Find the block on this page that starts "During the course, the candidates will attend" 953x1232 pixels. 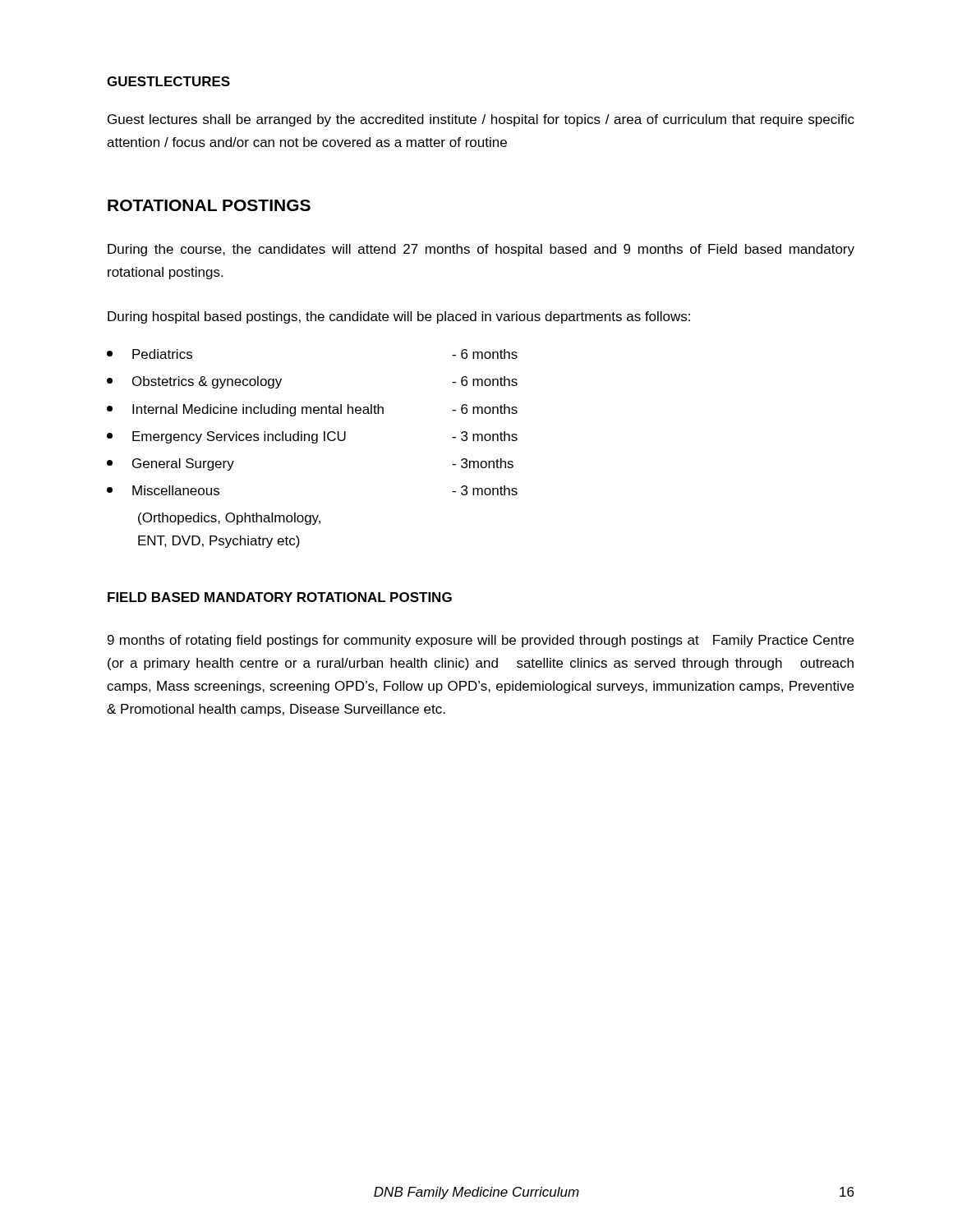(x=481, y=261)
